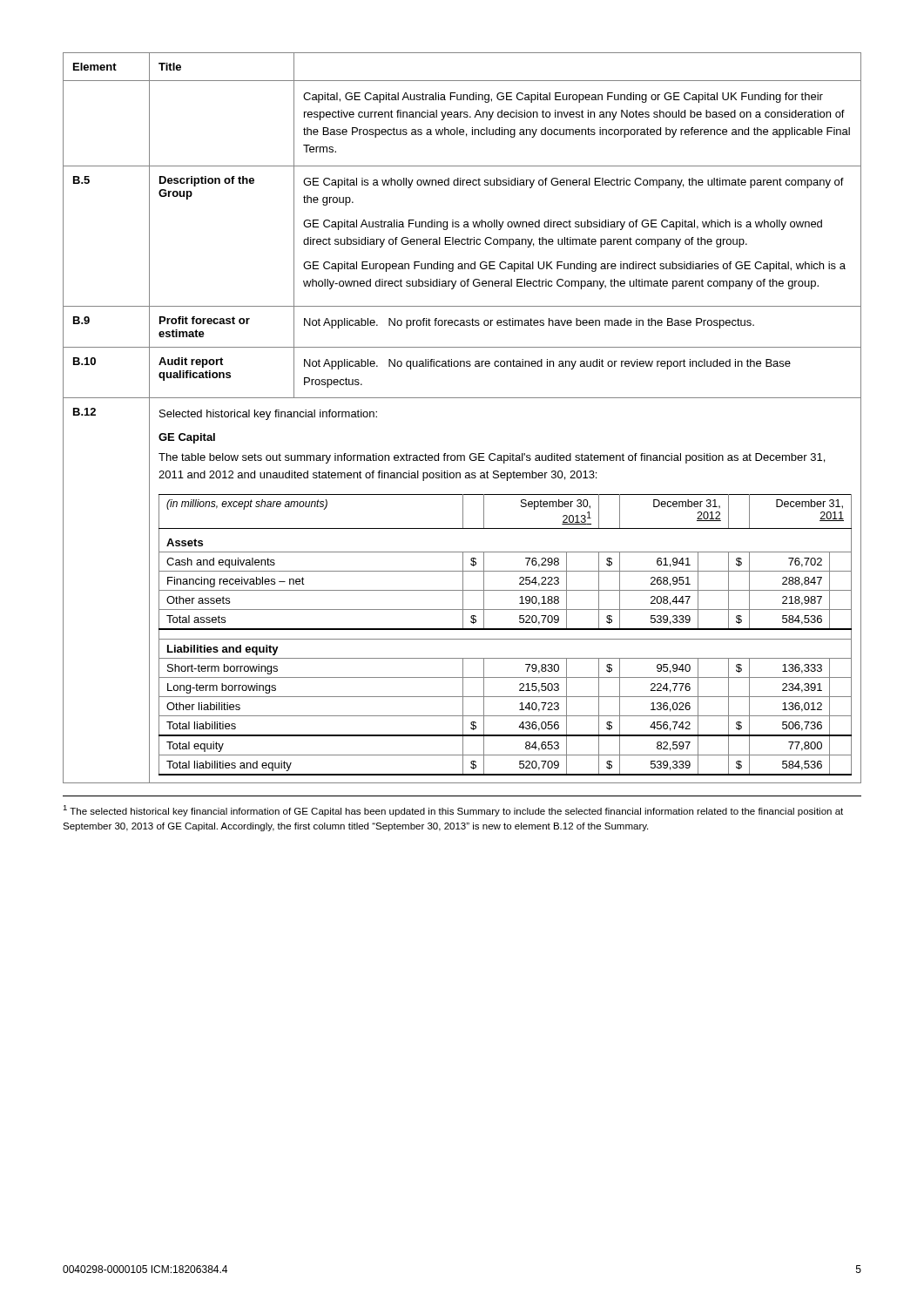The image size is (924, 1307).
Task: Click on the table containing "Capital, GE Capital Australia Funding,"
Action: [x=462, y=418]
